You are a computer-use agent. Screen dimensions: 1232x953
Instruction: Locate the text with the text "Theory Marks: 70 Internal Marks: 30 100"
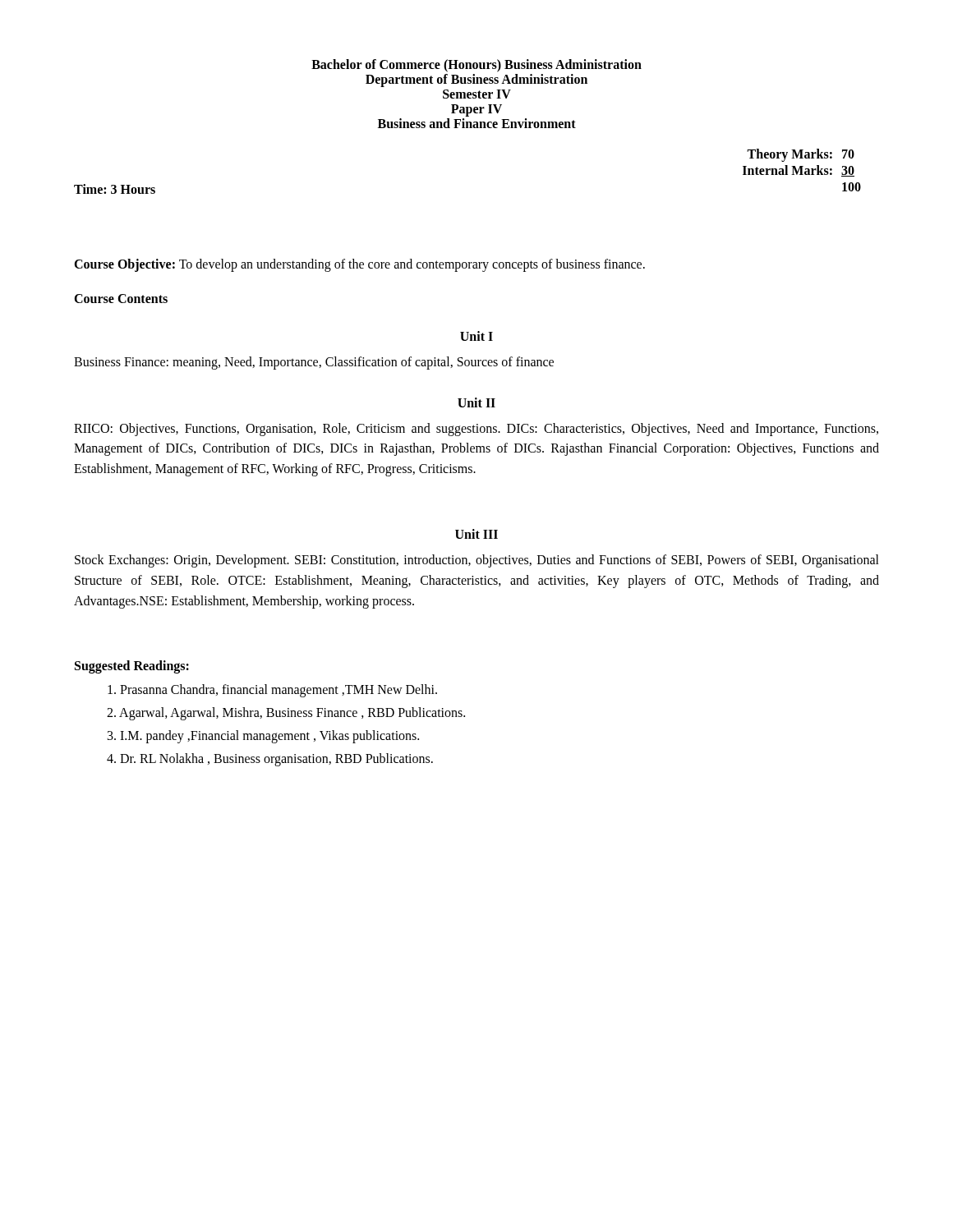(x=811, y=171)
